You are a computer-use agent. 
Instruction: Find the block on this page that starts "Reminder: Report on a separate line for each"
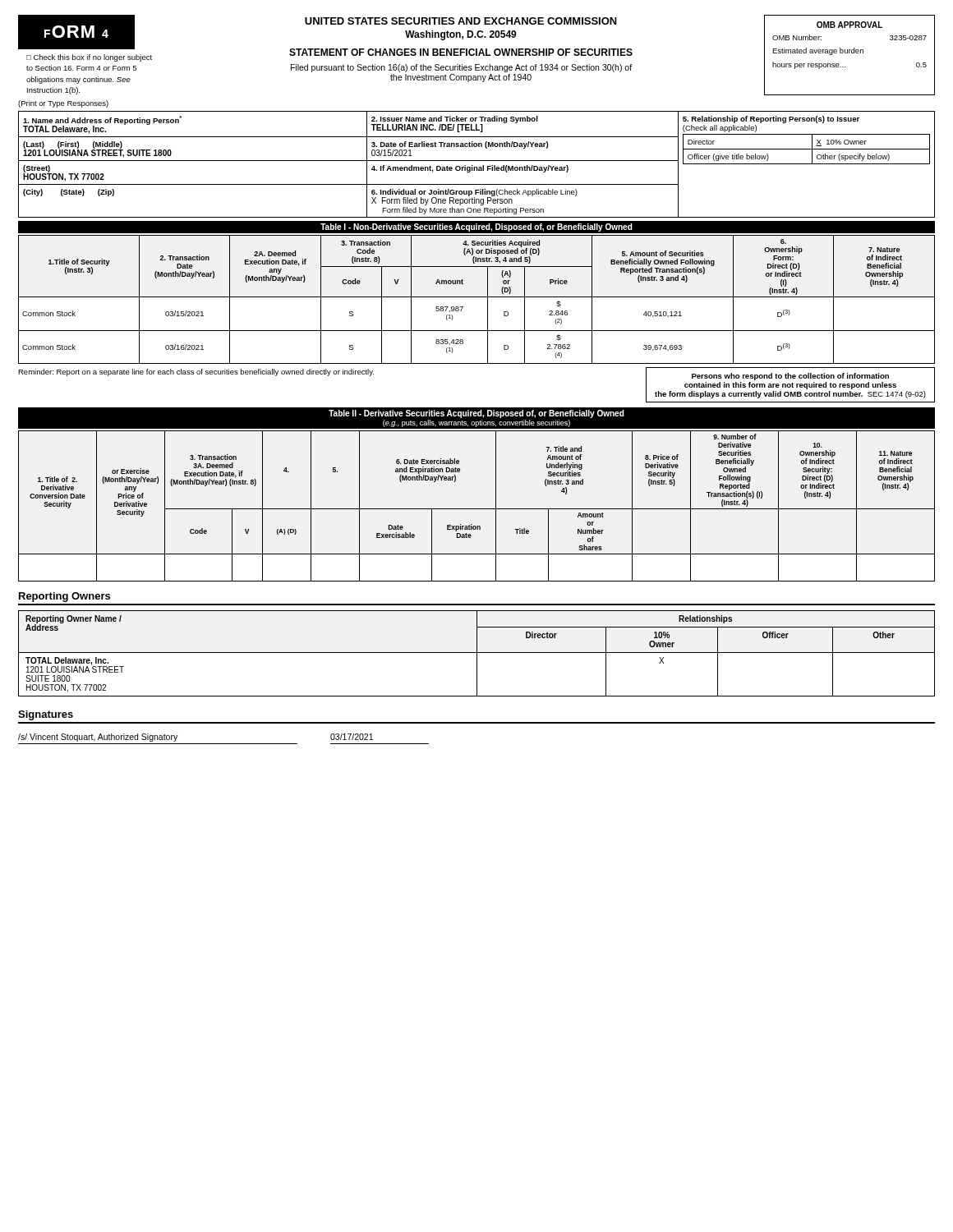click(x=199, y=374)
